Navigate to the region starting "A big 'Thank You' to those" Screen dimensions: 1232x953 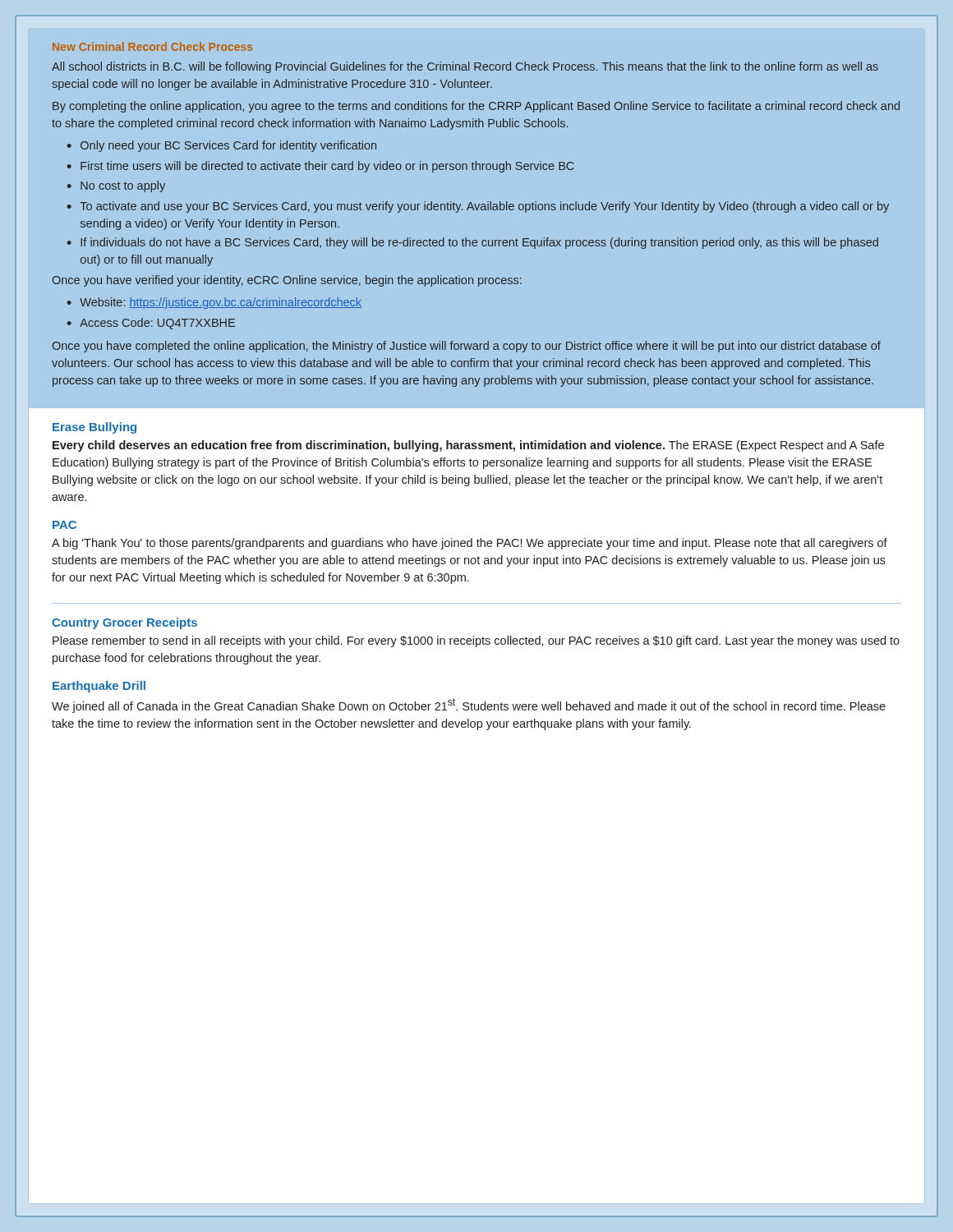(x=469, y=560)
